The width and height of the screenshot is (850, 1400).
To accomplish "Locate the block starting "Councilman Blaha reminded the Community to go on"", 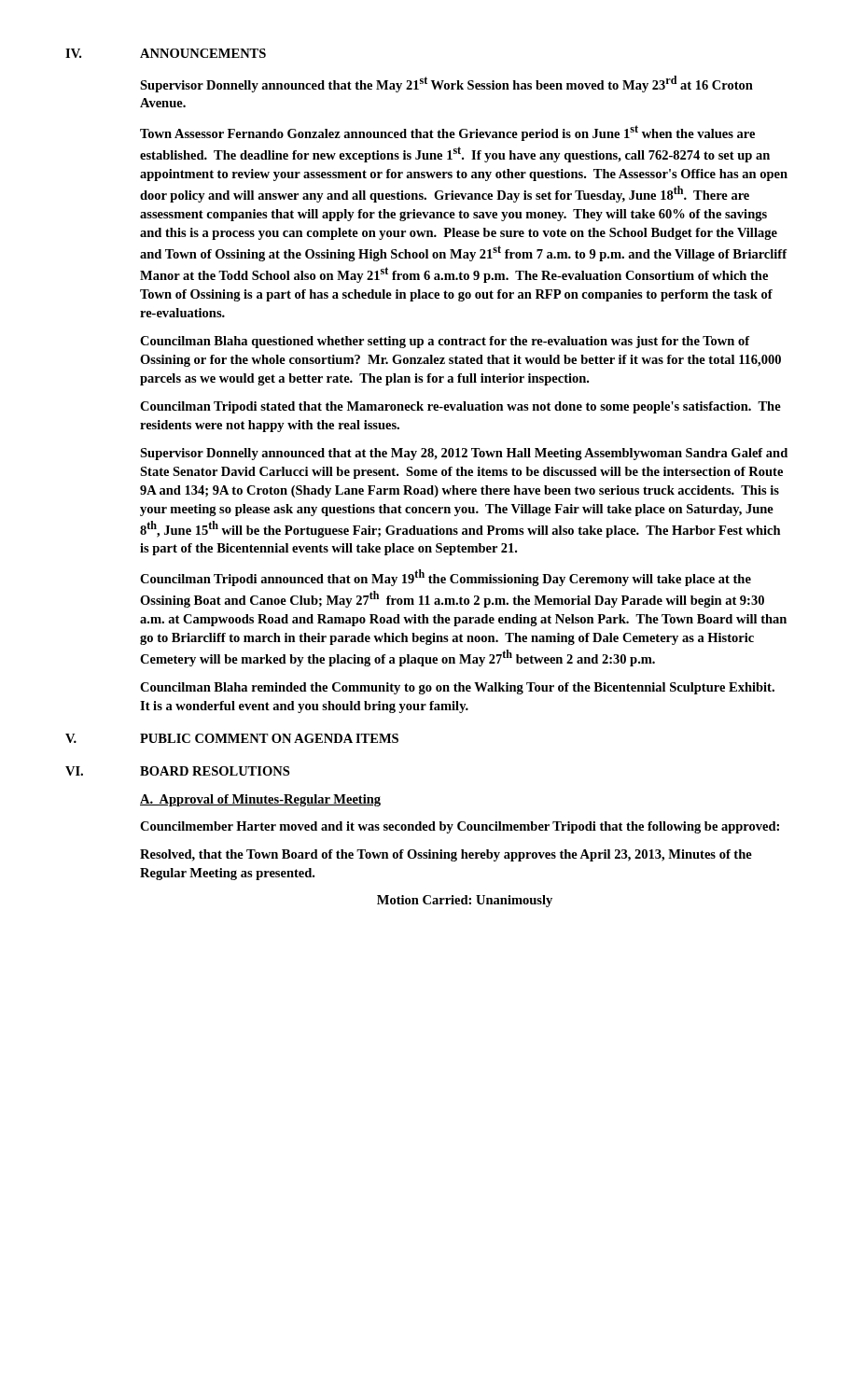I will [x=459, y=696].
